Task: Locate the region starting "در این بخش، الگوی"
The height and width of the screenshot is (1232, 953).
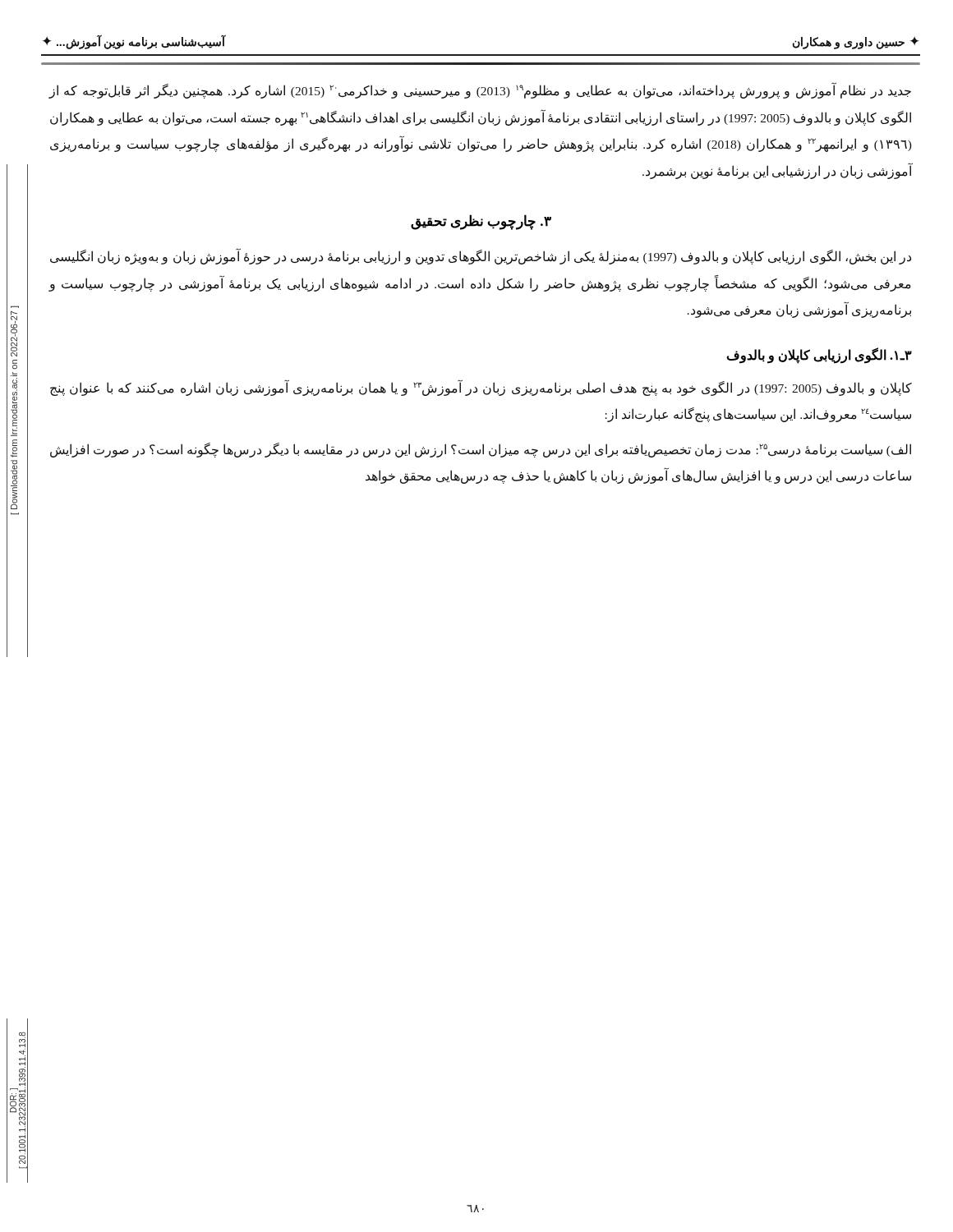Action: point(481,284)
